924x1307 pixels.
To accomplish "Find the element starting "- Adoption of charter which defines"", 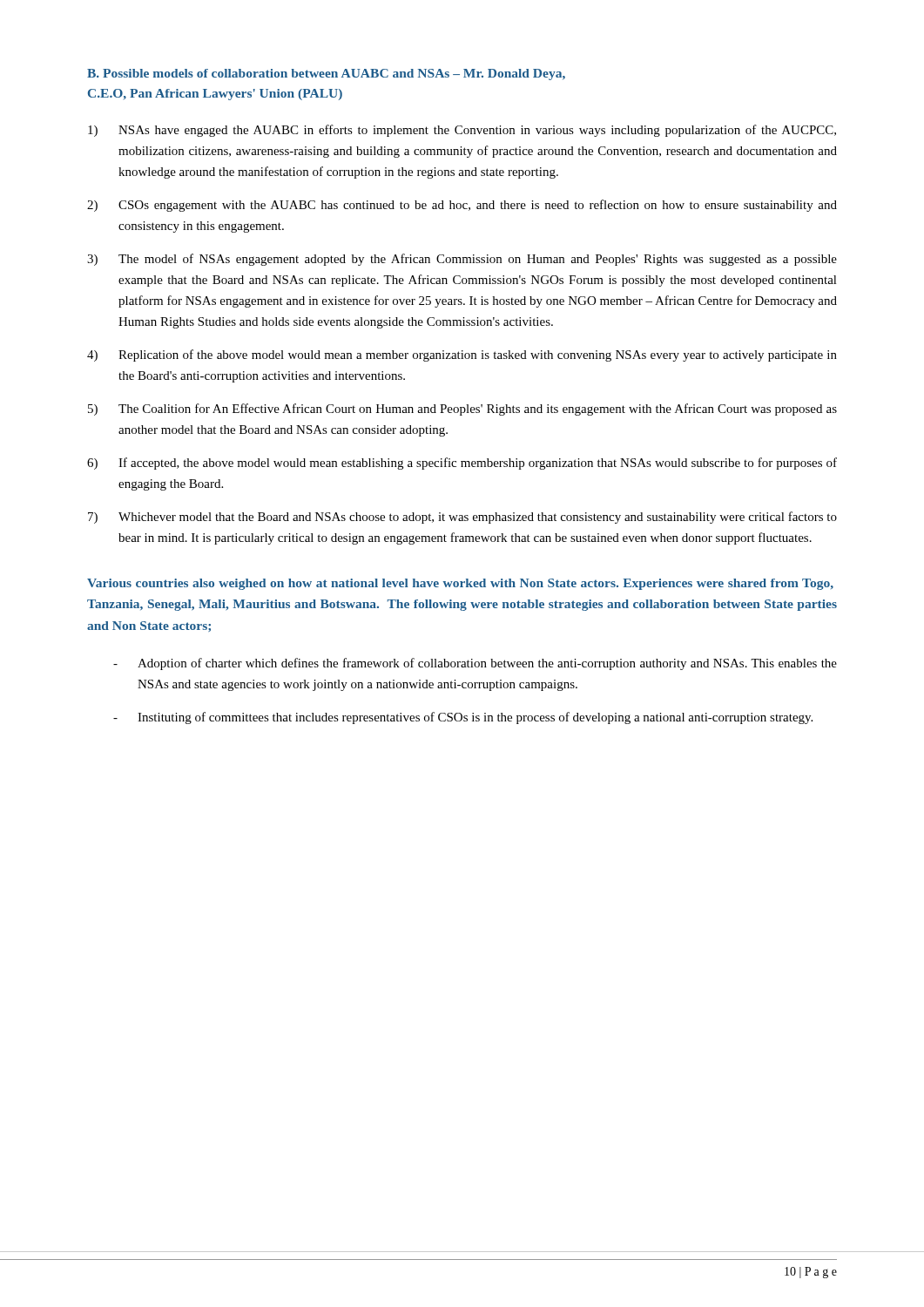I will pos(462,673).
